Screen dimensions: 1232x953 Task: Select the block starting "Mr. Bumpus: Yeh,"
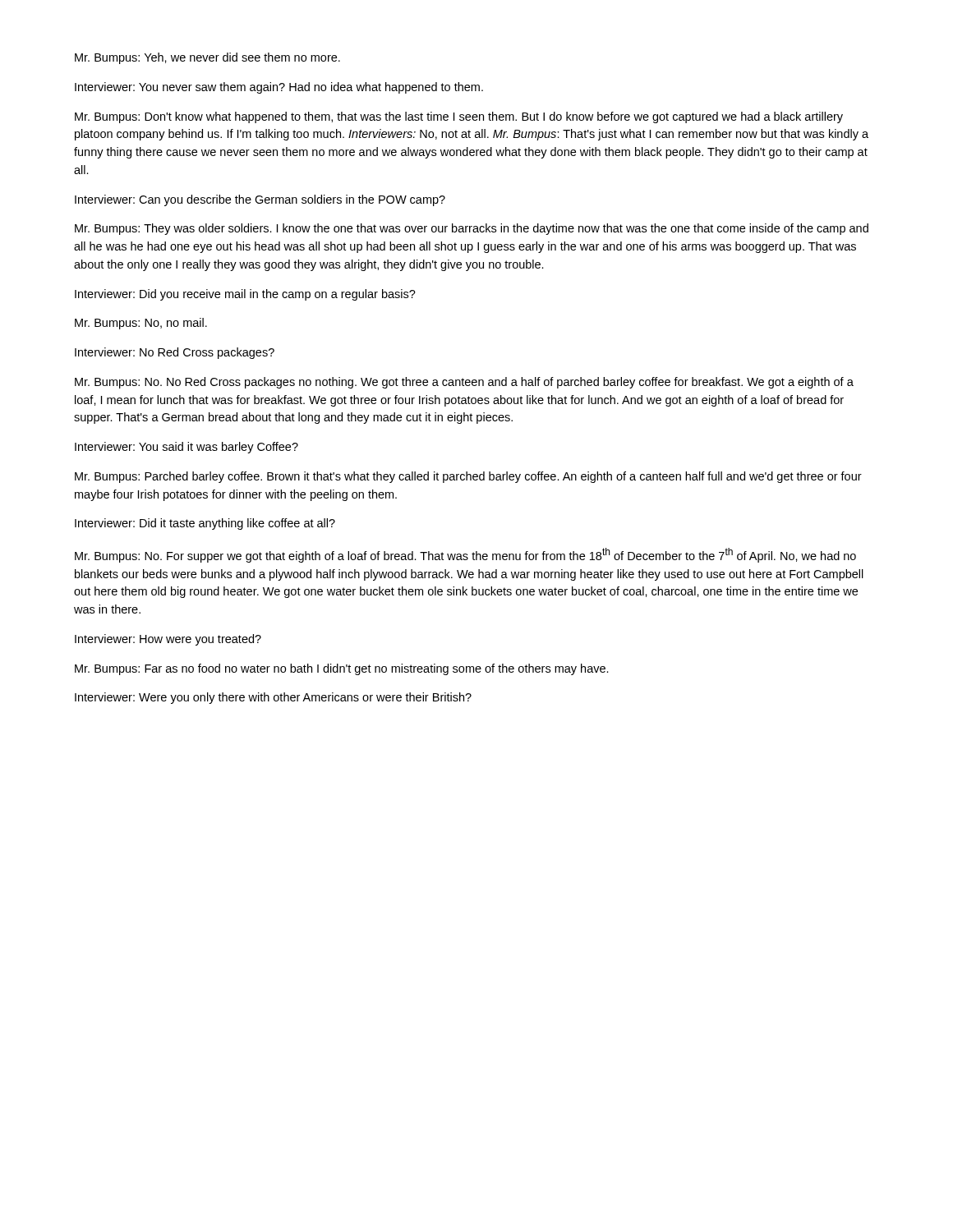(207, 57)
